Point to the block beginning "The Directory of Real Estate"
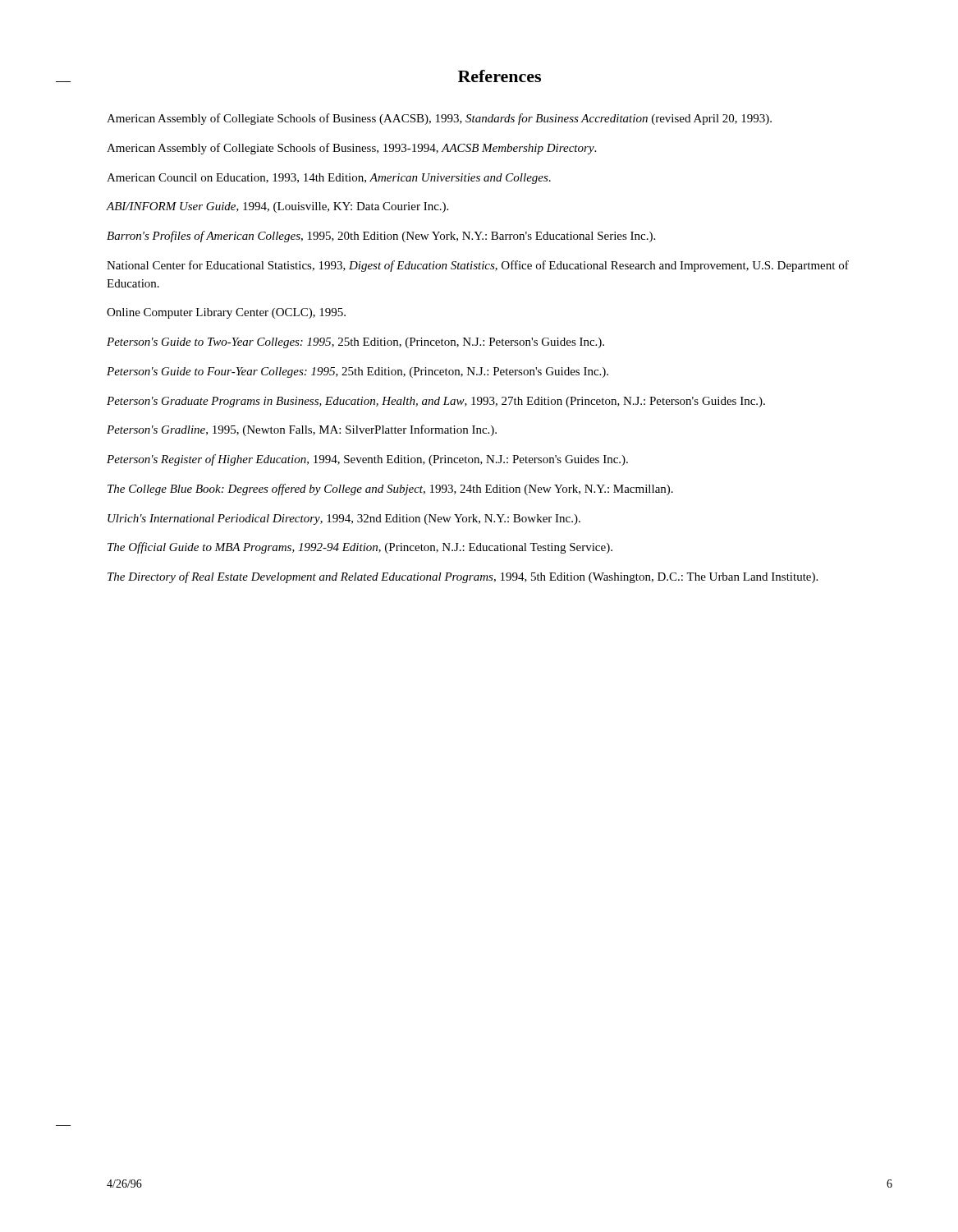 463,577
